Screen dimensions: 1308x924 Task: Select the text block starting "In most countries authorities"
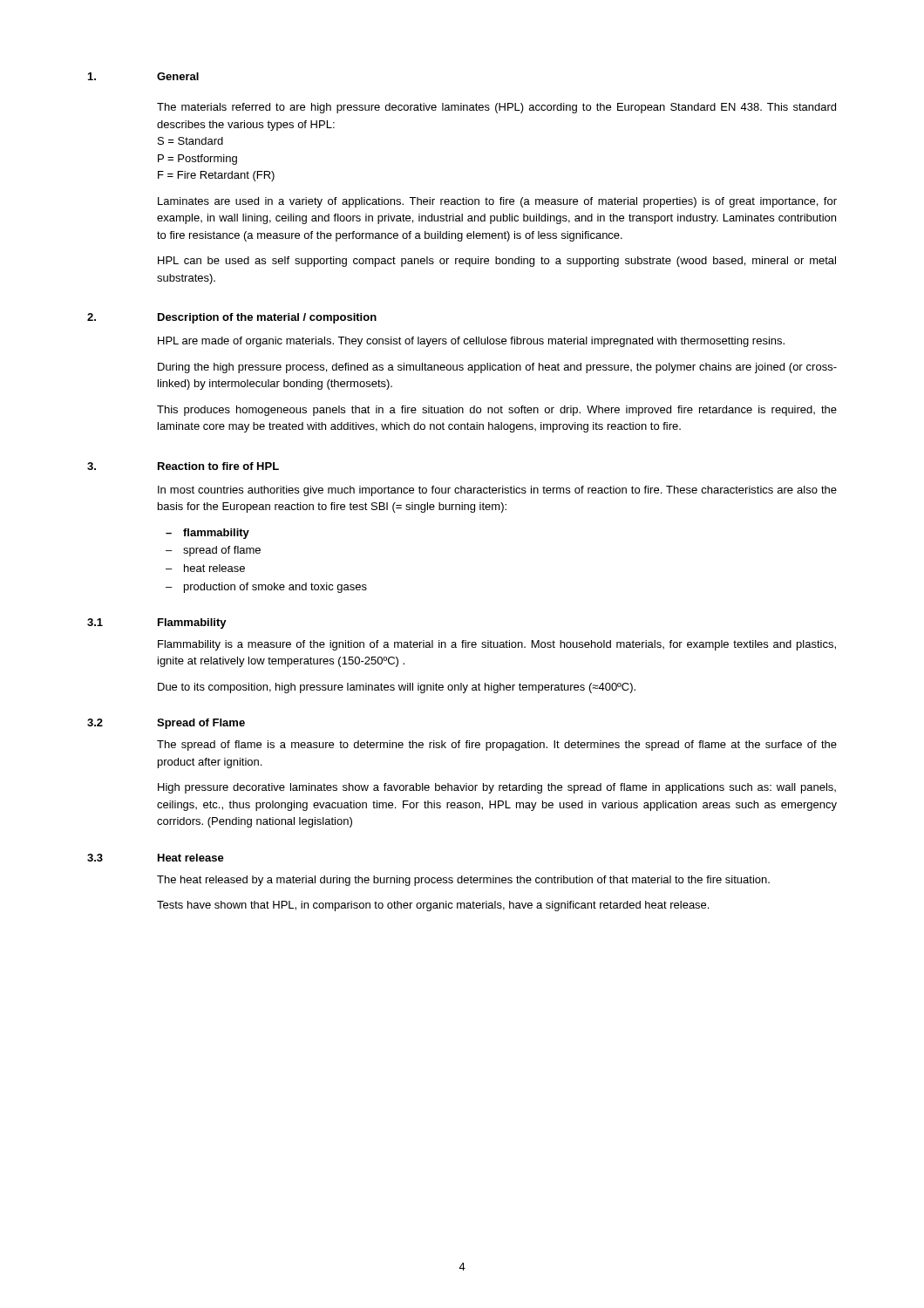[497, 498]
